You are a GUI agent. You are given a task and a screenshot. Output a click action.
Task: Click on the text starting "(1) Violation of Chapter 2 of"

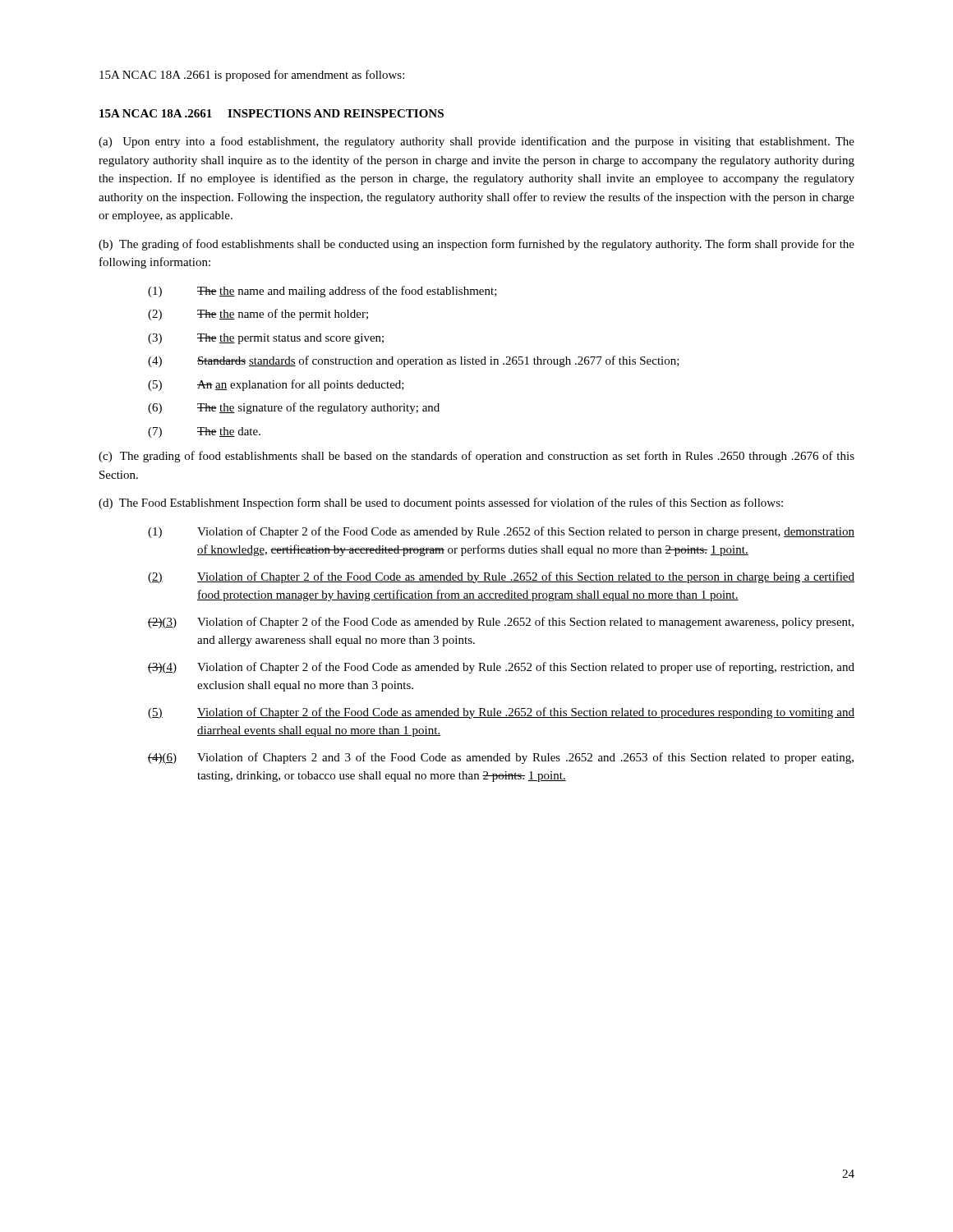pyautogui.click(x=501, y=540)
